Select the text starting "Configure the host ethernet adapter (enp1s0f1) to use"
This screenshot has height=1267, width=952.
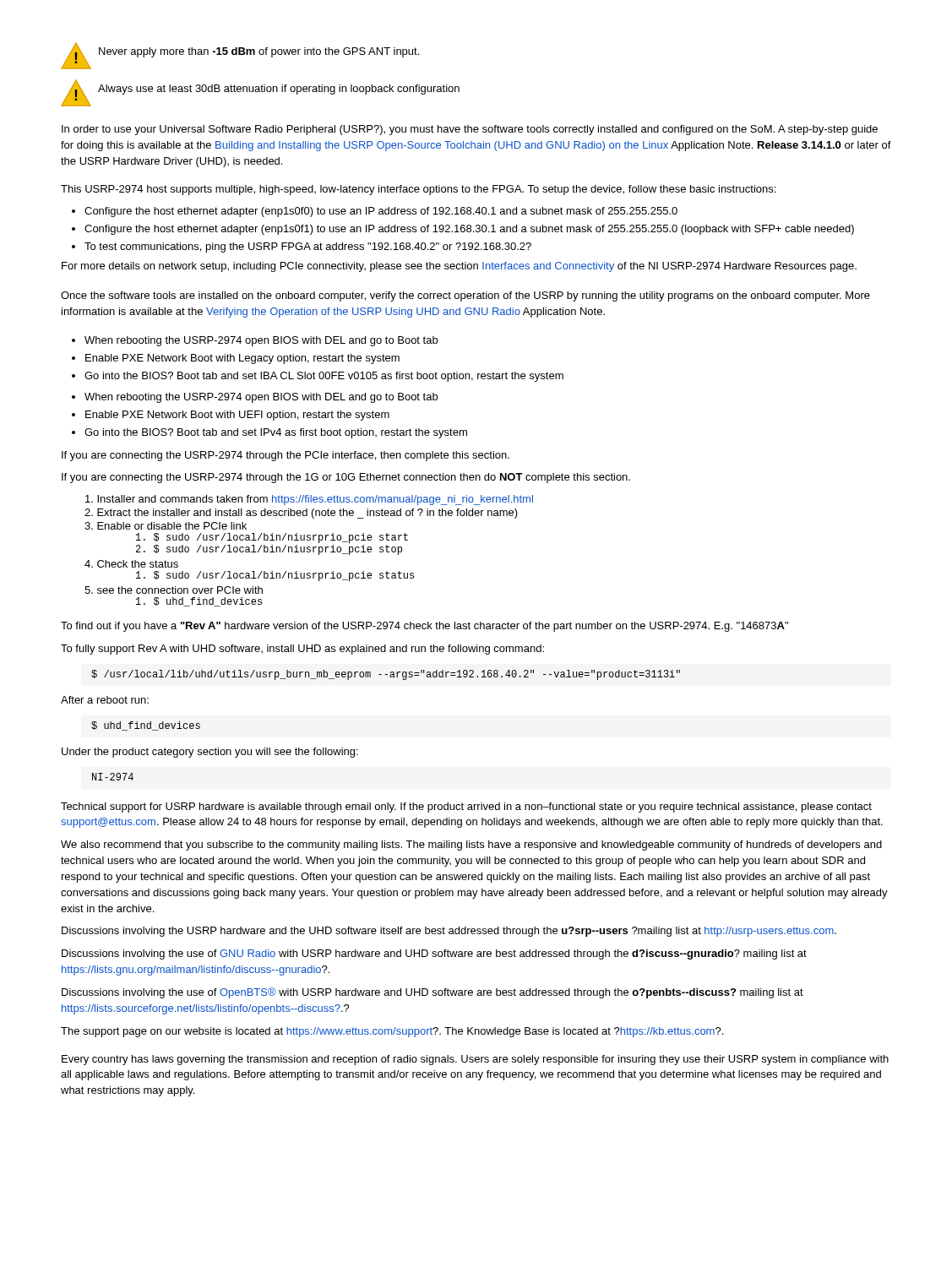[x=476, y=229]
